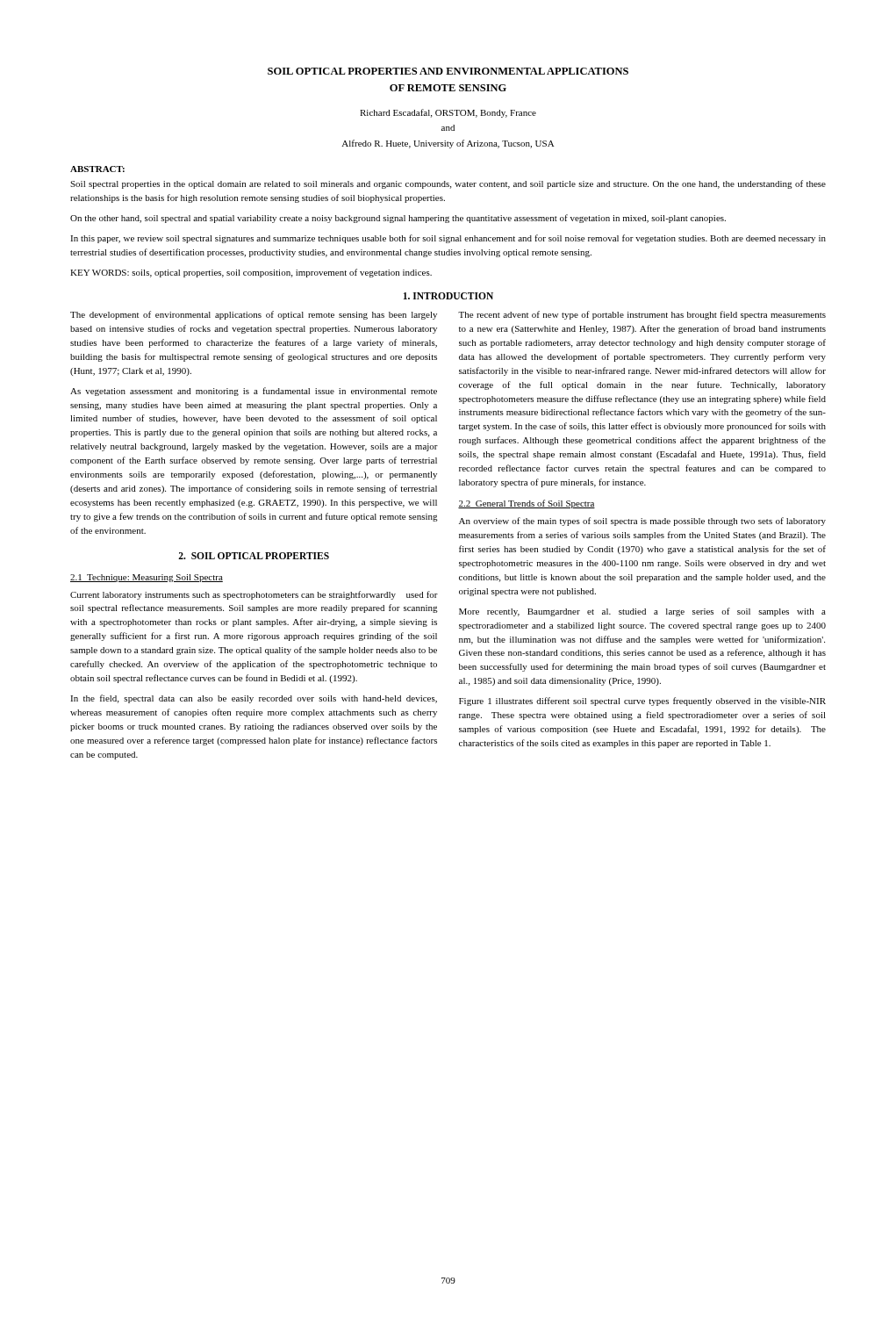Select the section header with the text "2.2 General Trends"
The image size is (896, 1317).
[x=527, y=503]
